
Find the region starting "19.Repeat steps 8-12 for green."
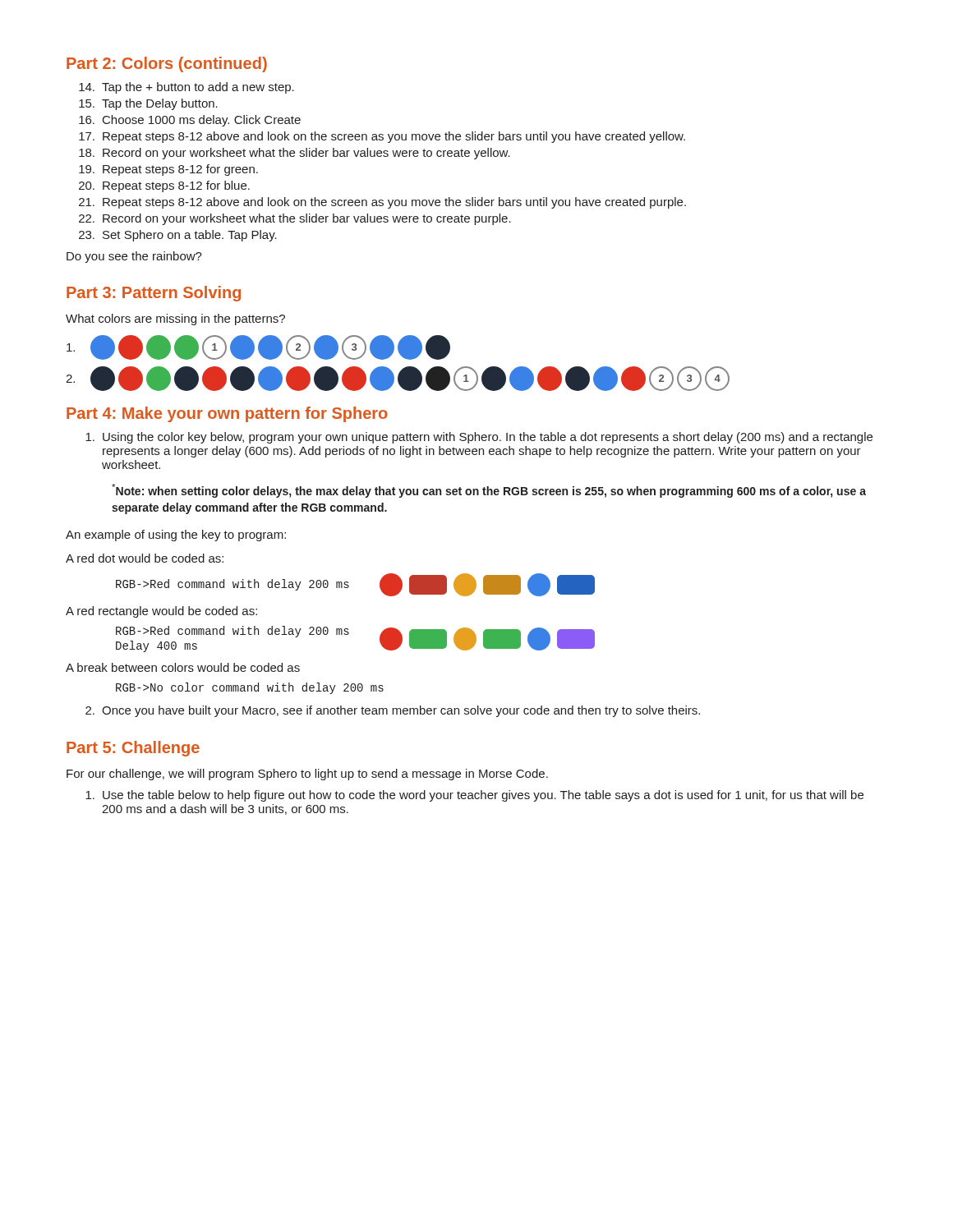coord(162,169)
